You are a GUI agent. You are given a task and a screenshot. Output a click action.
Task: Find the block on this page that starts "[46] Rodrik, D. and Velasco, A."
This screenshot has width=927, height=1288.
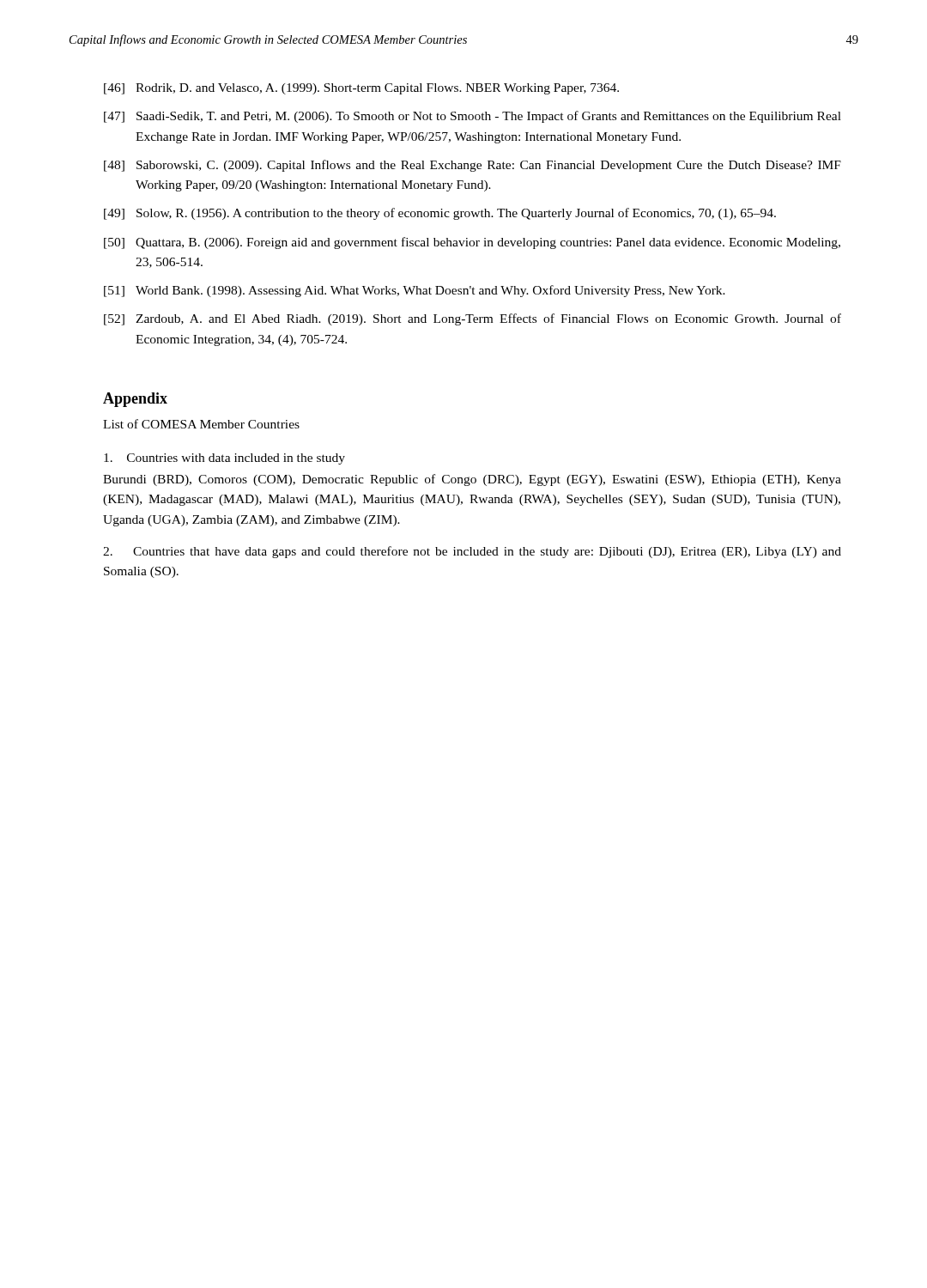472,87
